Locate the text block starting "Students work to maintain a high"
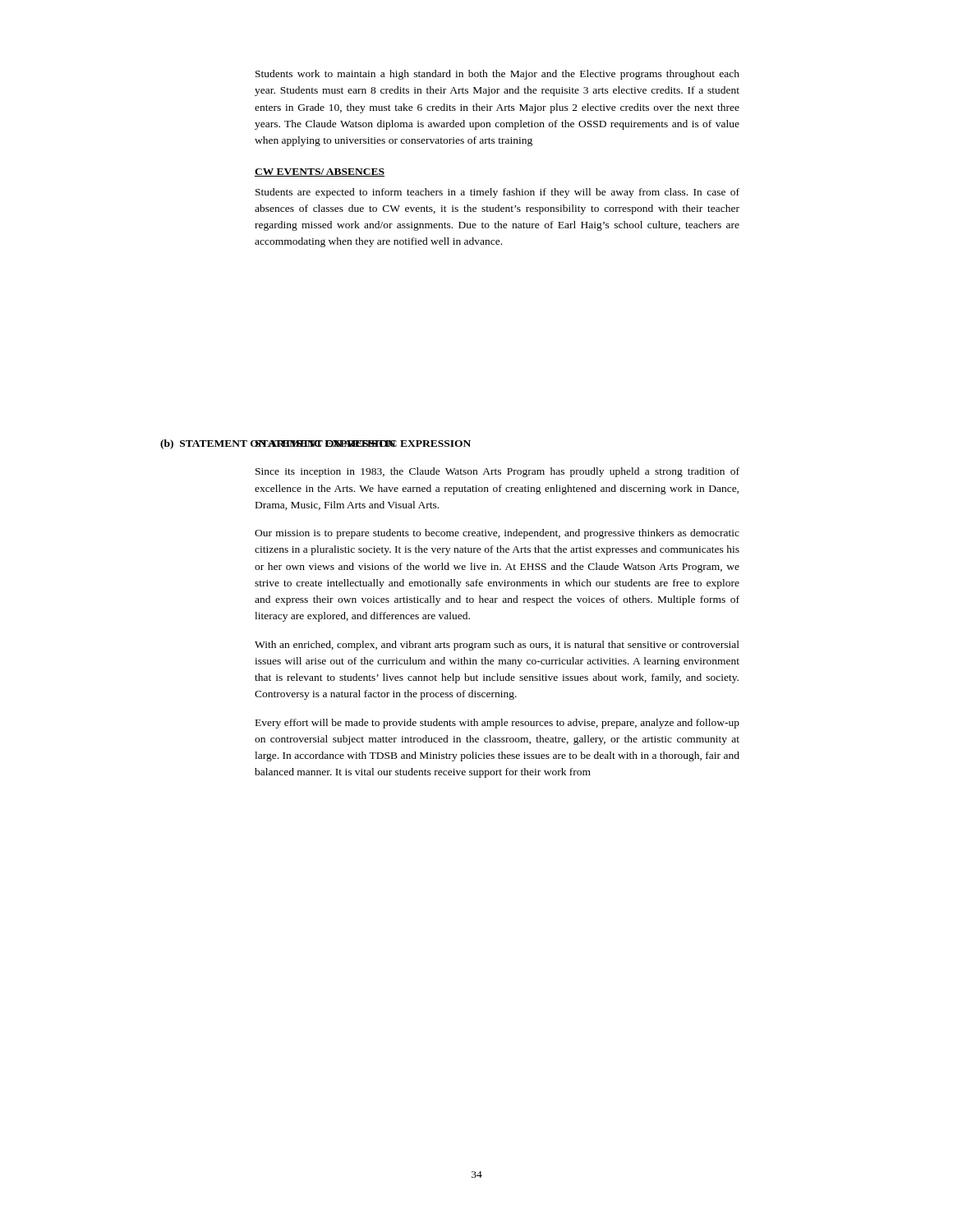 tap(497, 107)
